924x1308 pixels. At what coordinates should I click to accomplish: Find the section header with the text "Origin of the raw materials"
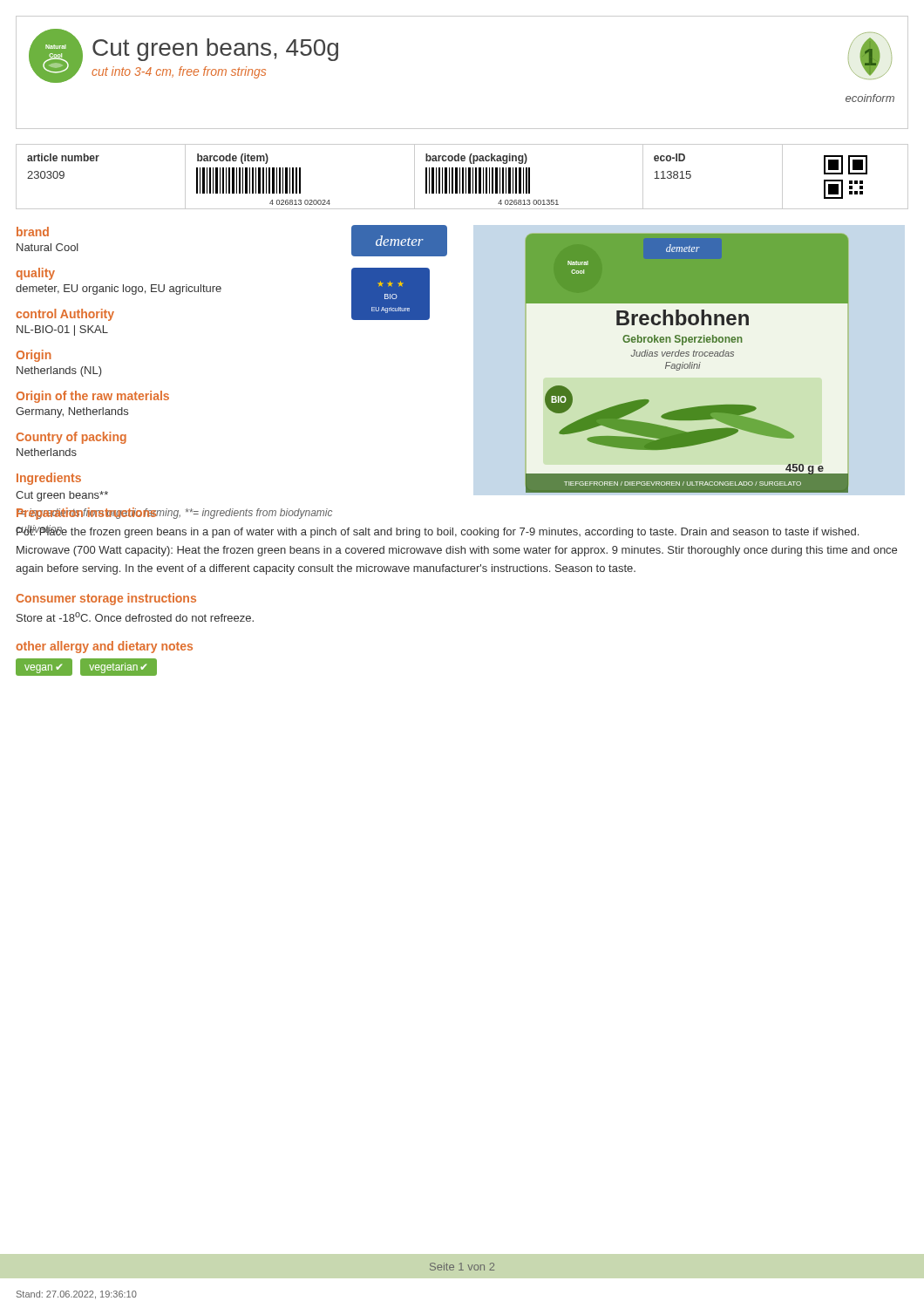point(93,396)
